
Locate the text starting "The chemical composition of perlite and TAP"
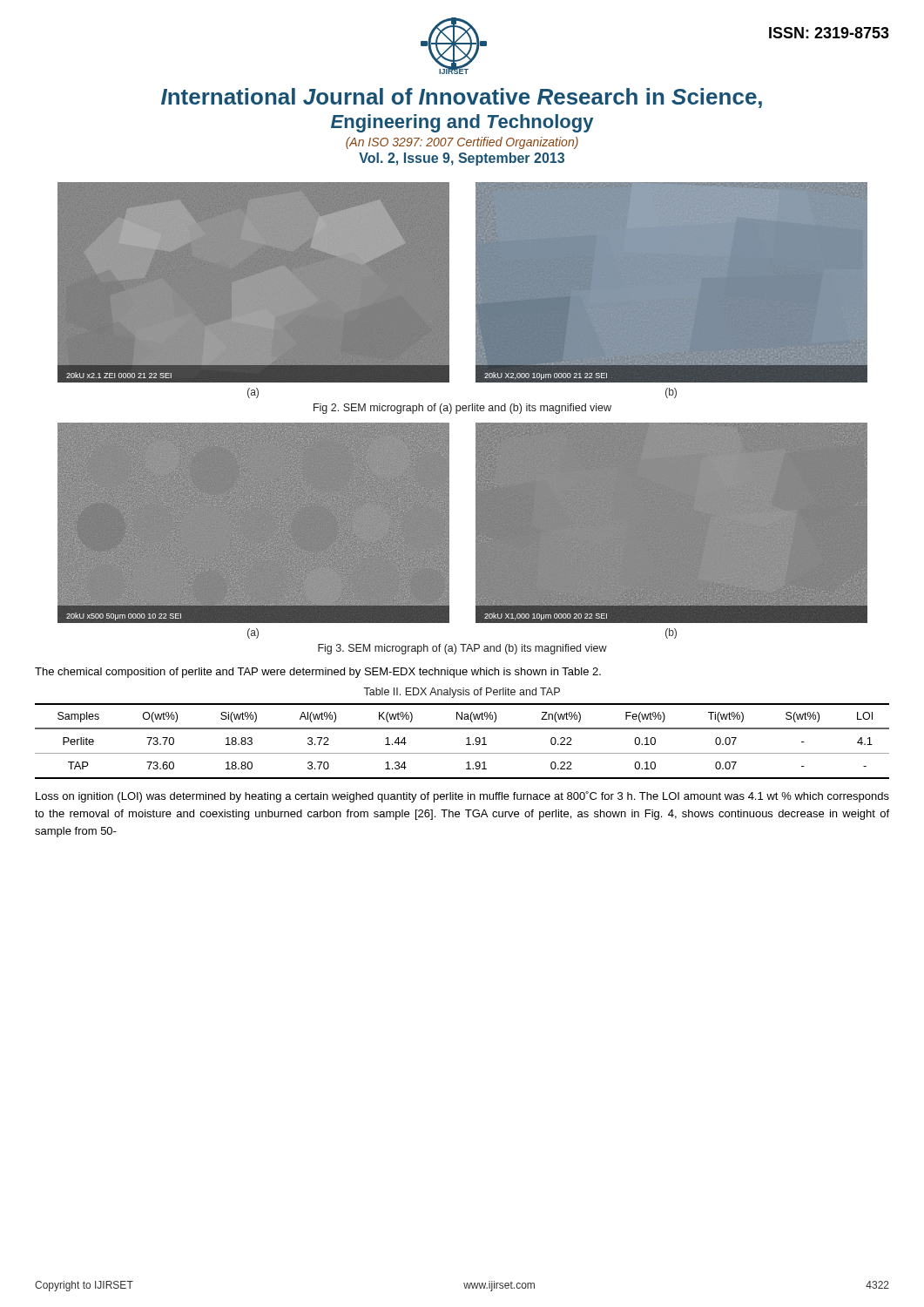click(318, 671)
